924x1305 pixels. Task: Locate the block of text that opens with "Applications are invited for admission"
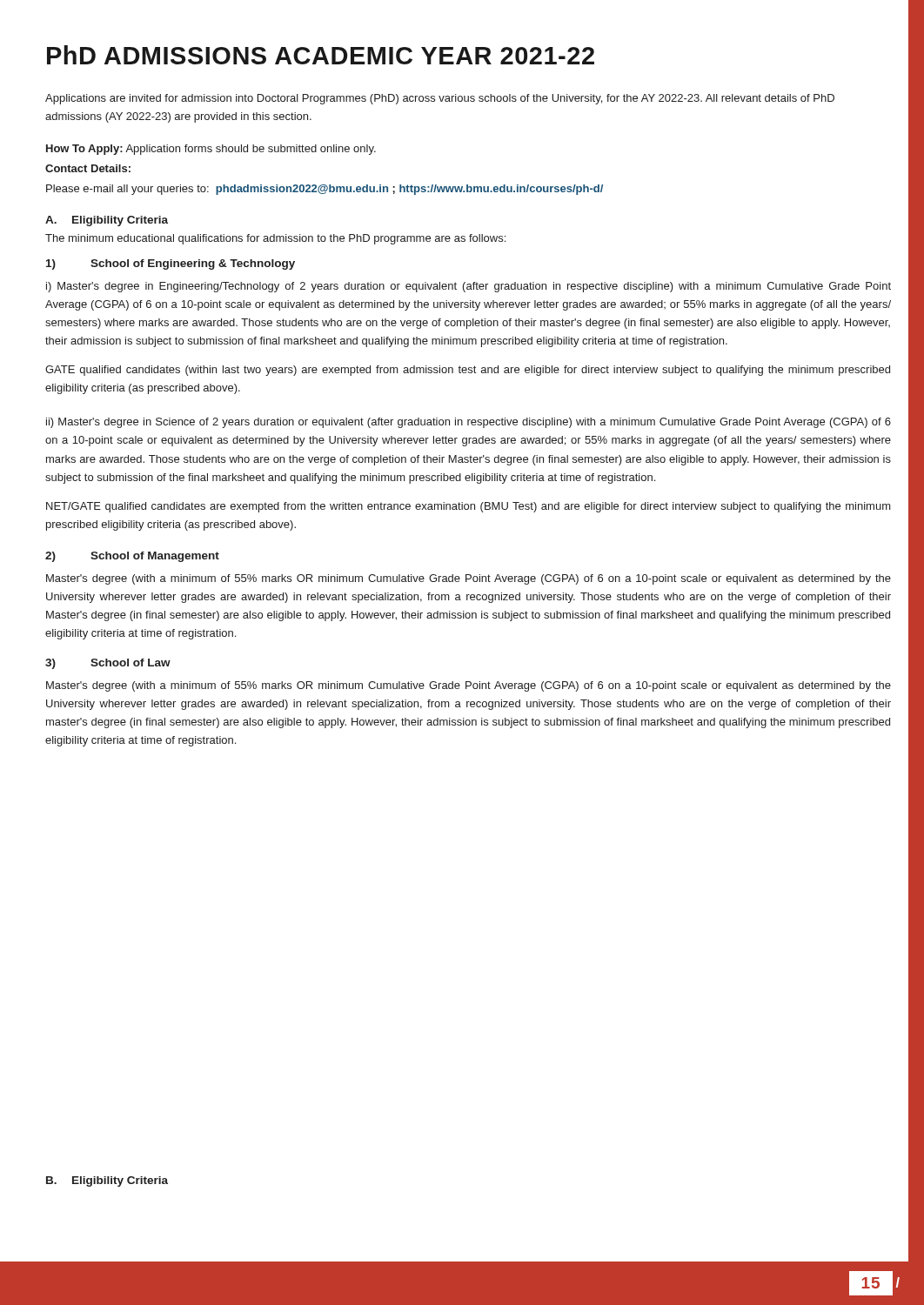click(x=440, y=107)
